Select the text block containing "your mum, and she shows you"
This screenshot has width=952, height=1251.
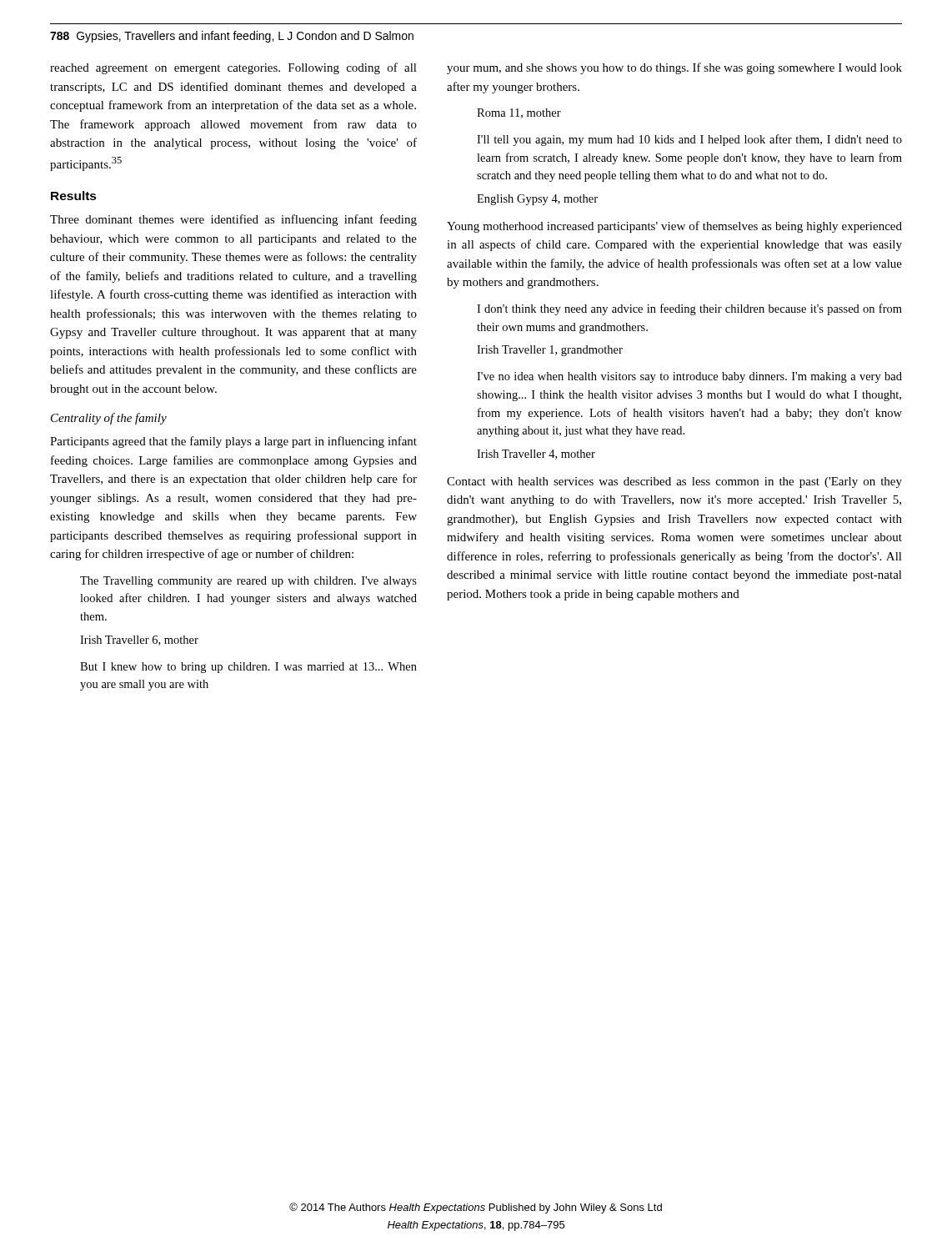click(x=674, y=77)
